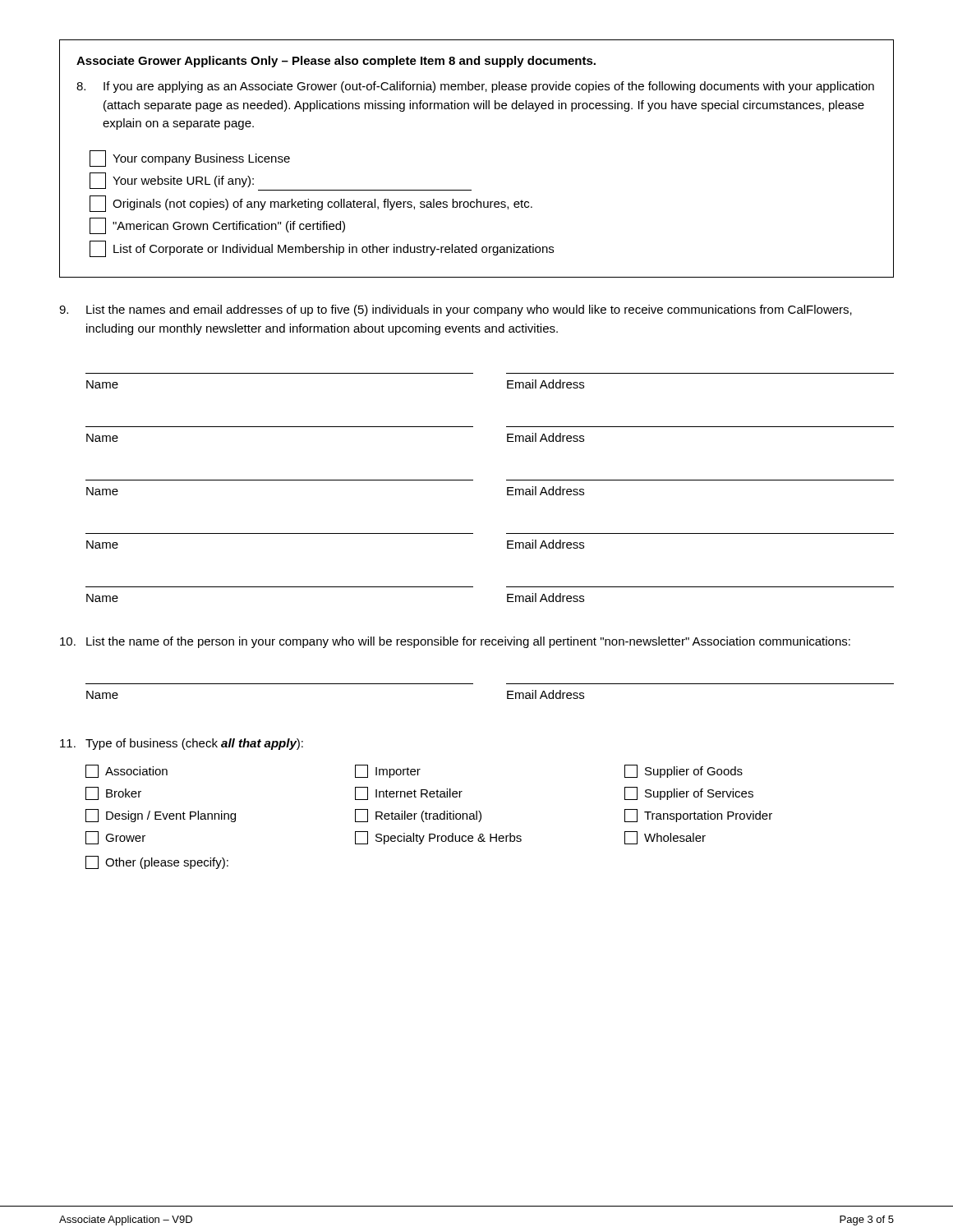Find the list item containing "Internet Retailer"
The width and height of the screenshot is (953, 1232).
pos(409,793)
